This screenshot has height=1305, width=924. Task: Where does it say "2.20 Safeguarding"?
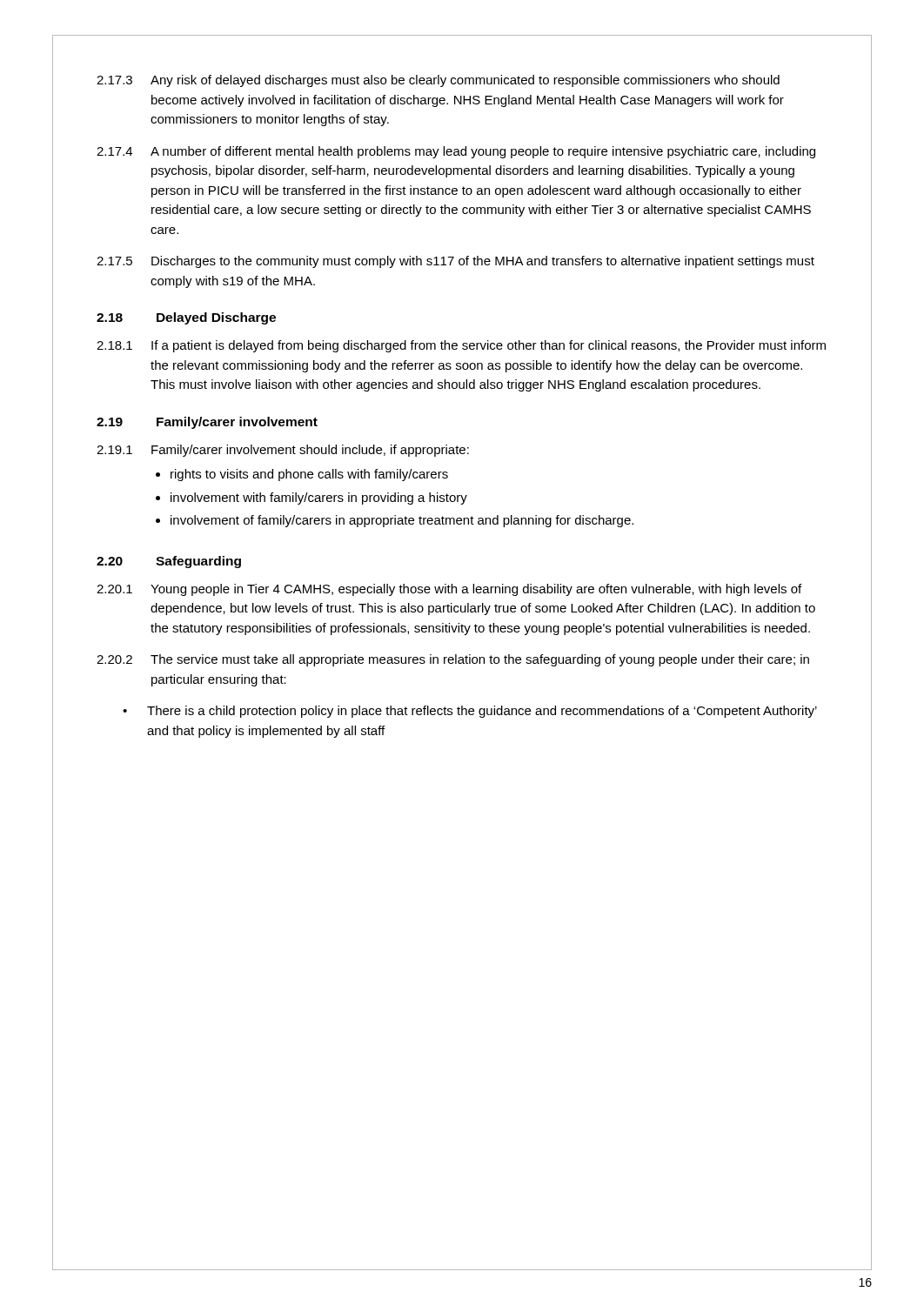click(169, 561)
